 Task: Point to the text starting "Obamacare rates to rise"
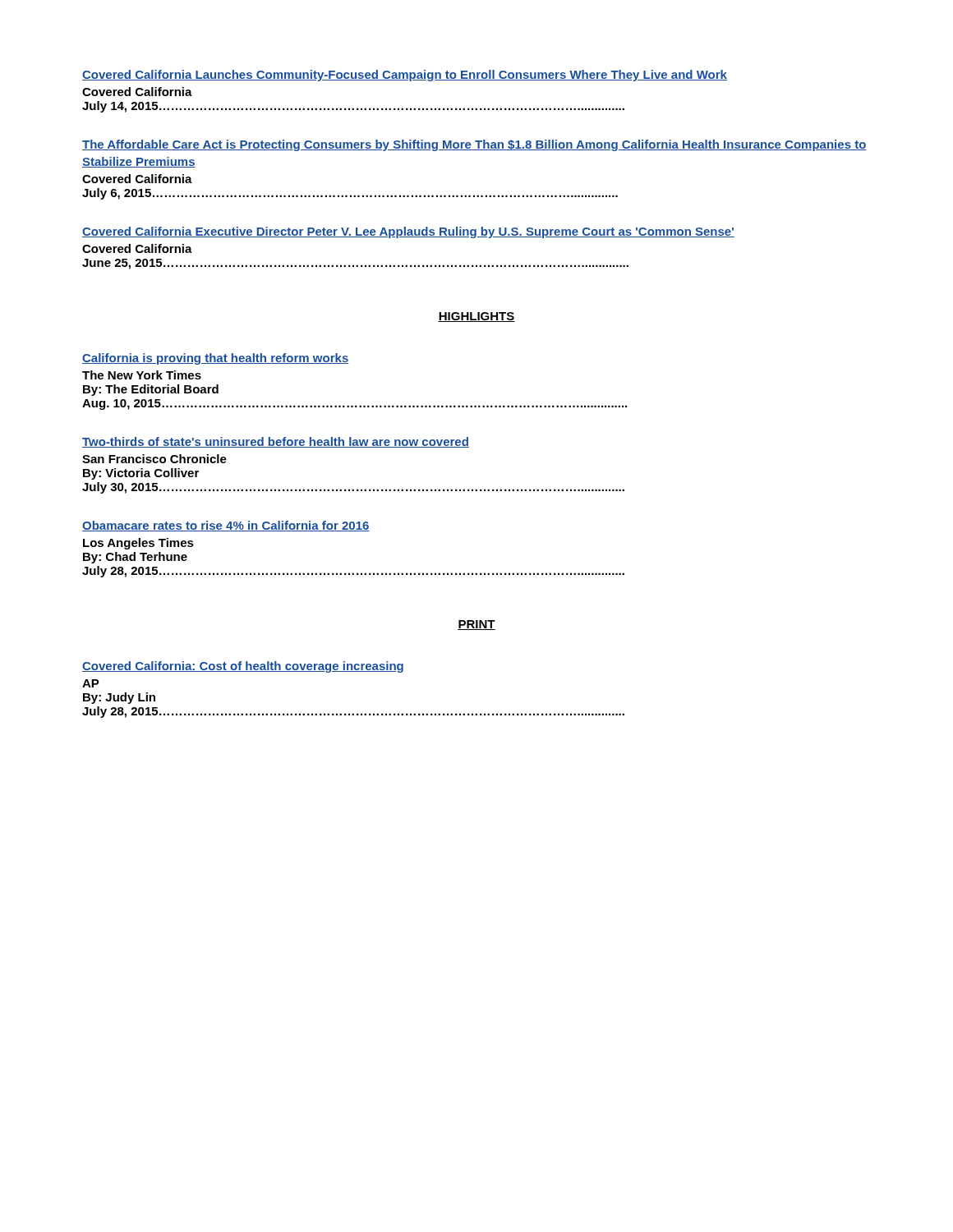point(226,526)
